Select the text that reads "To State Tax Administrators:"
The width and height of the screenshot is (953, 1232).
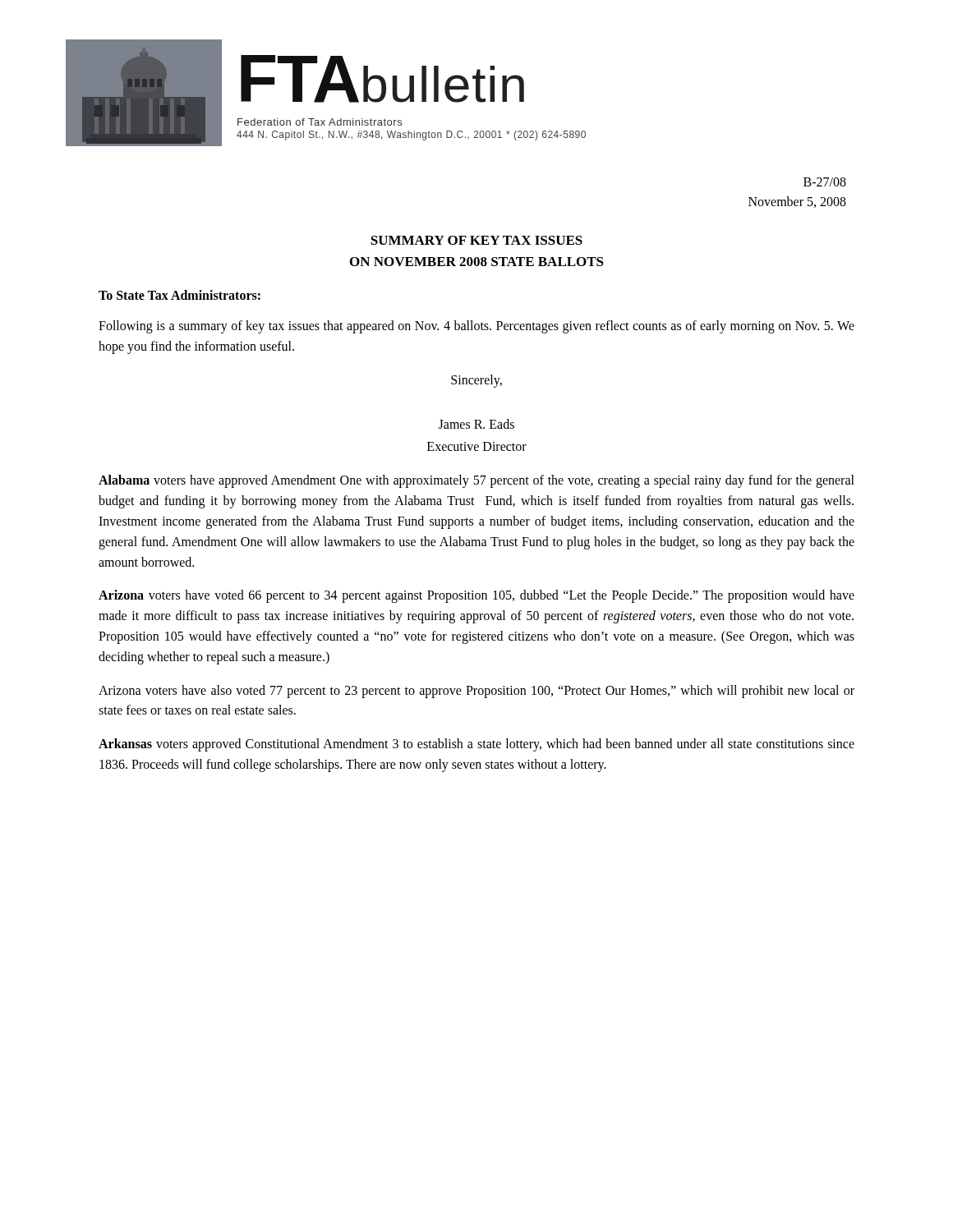point(180,295)
